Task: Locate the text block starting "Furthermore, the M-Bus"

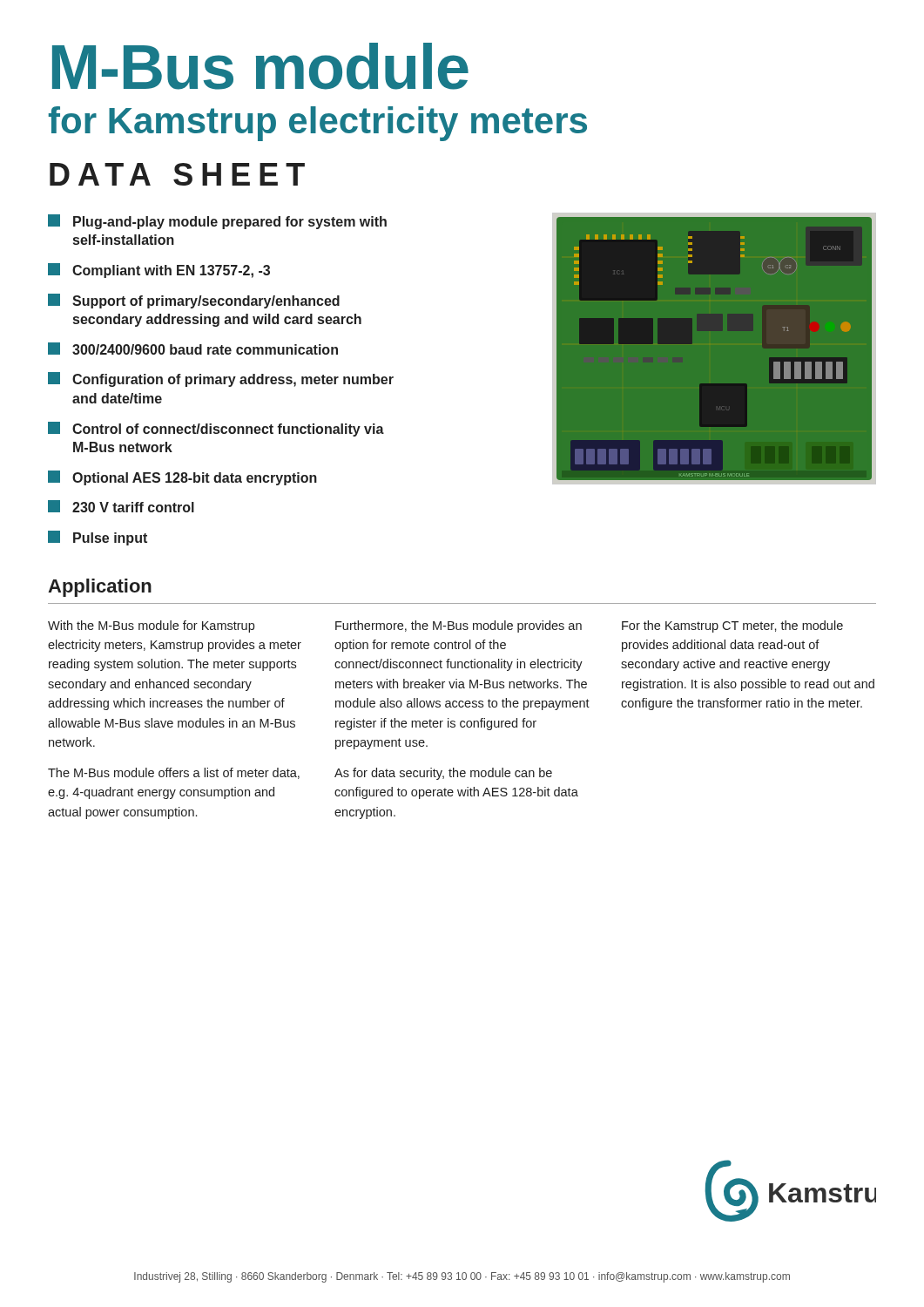Action: (x=462, y=719)
